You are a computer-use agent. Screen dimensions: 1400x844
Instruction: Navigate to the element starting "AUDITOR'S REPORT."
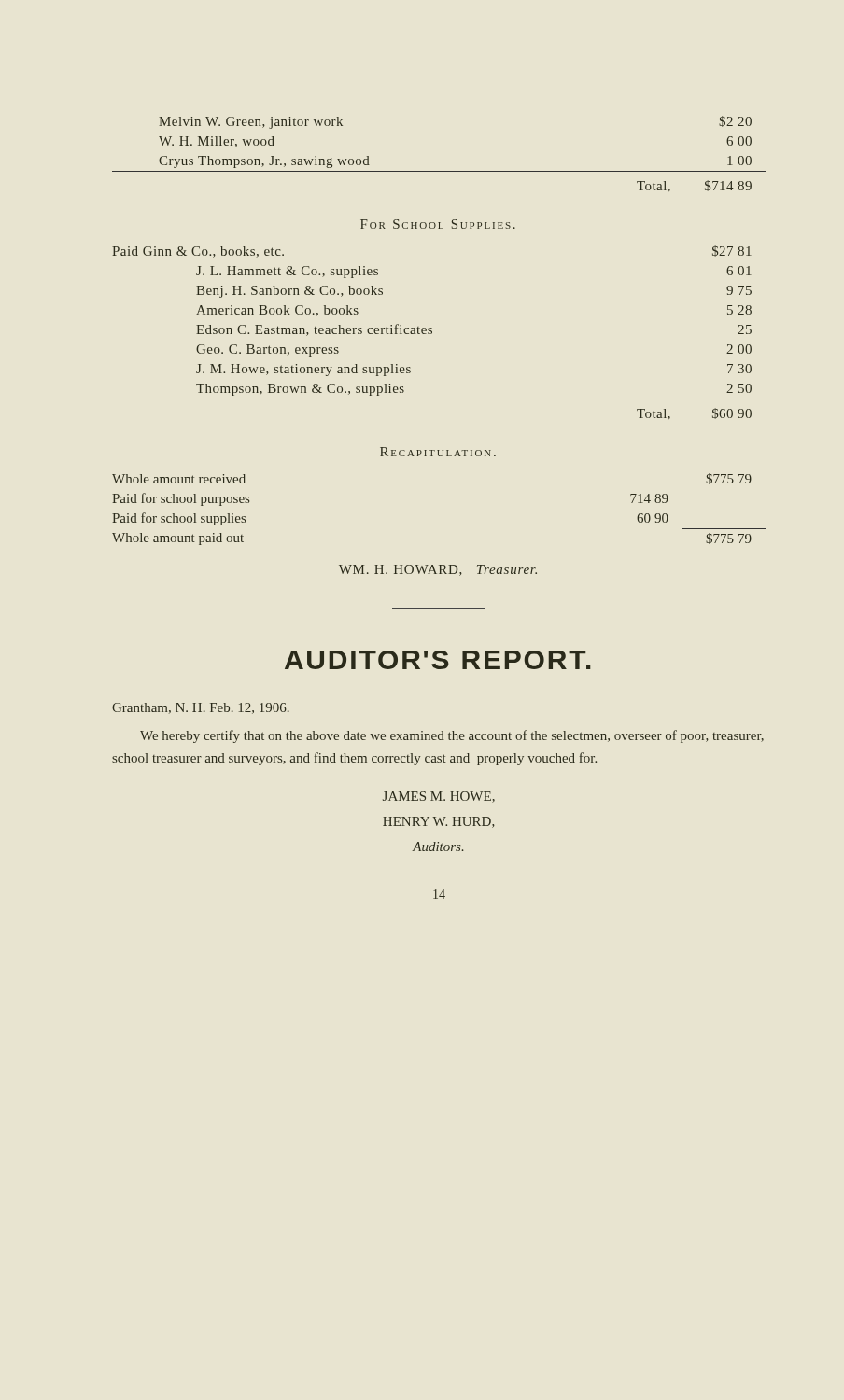coord(439,659)
